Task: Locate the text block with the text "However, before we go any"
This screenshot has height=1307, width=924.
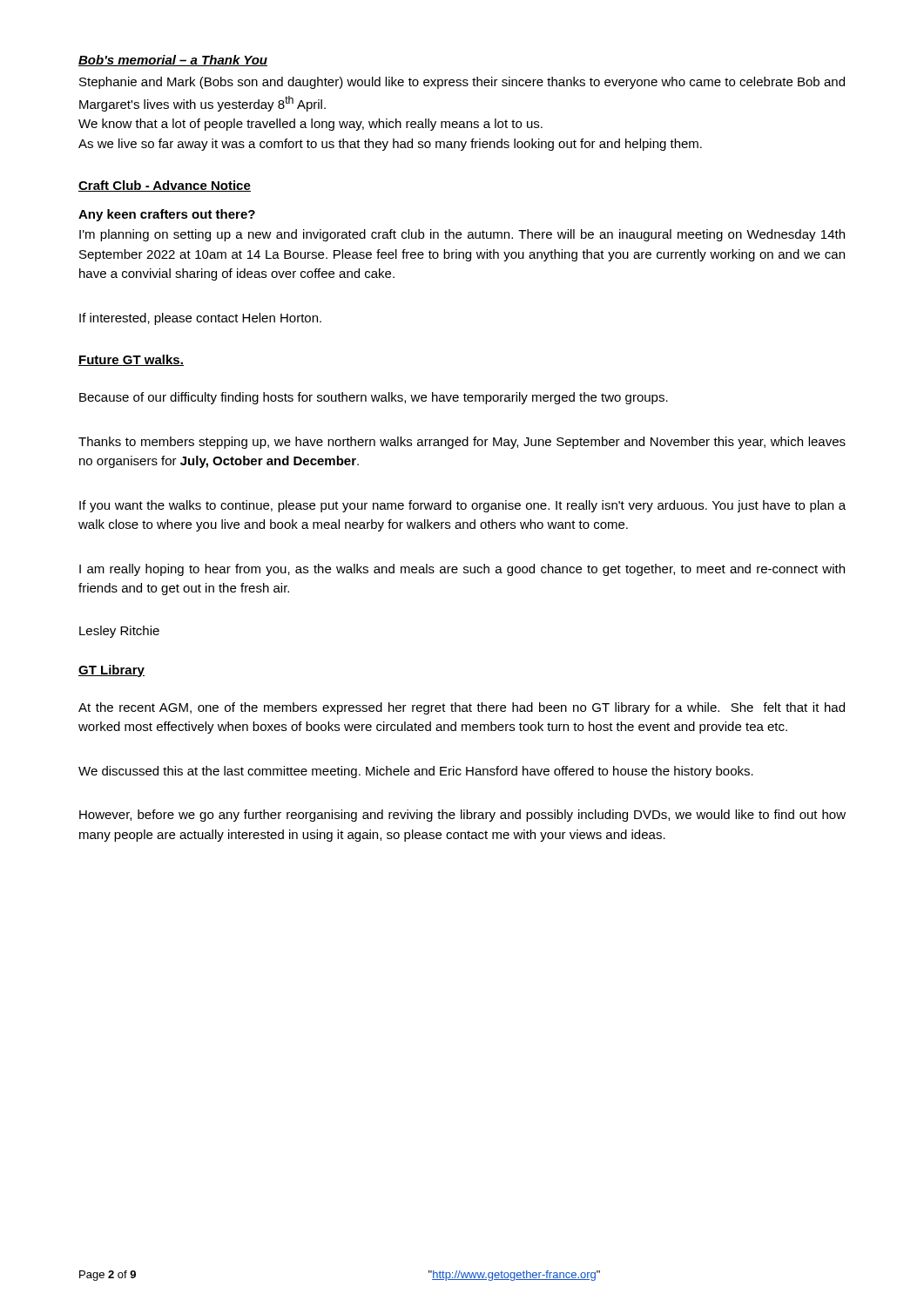Action: pos(462,824)
